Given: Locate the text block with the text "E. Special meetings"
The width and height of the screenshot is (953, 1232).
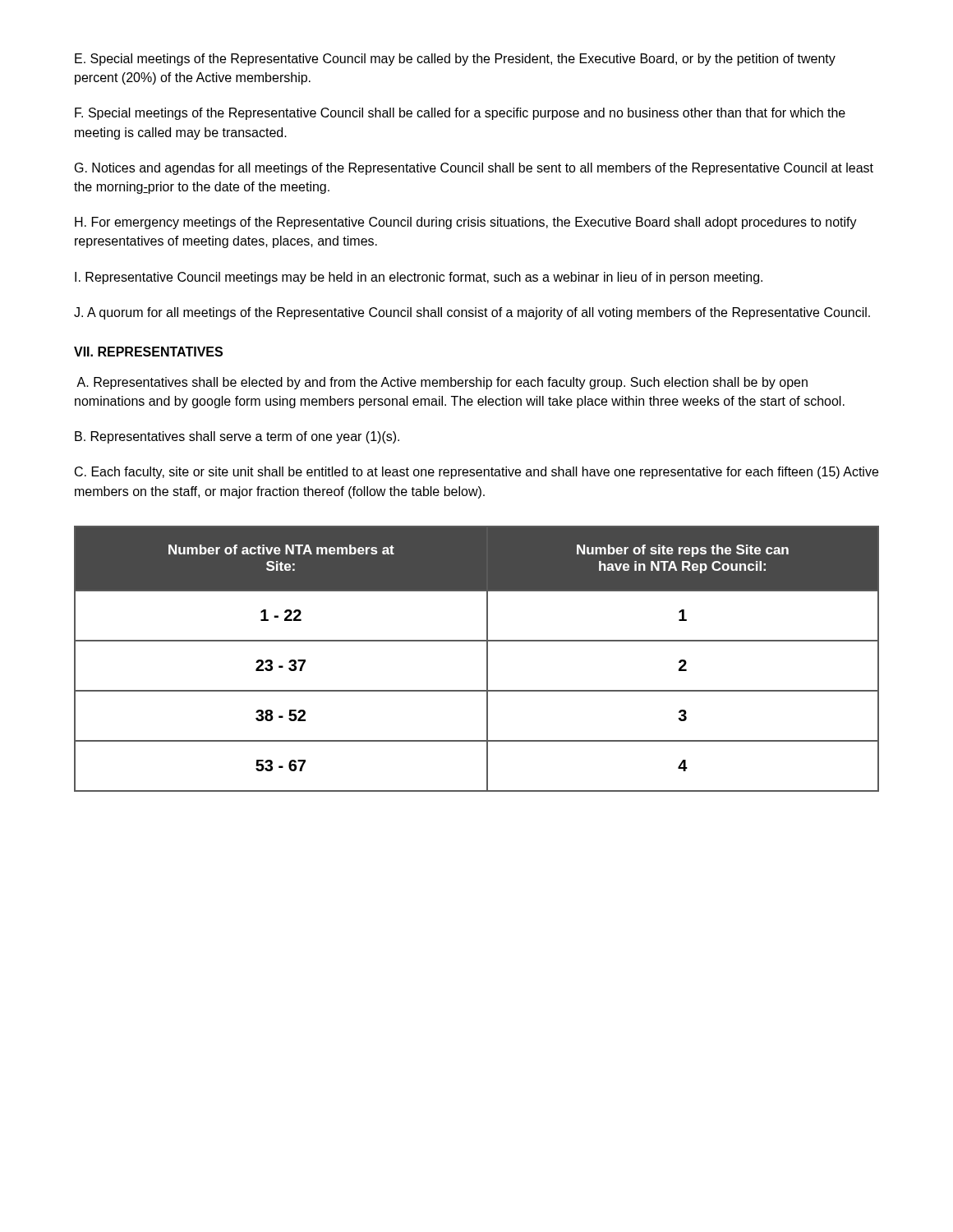Looking at the screenshot, I should [x=455, y=68].
